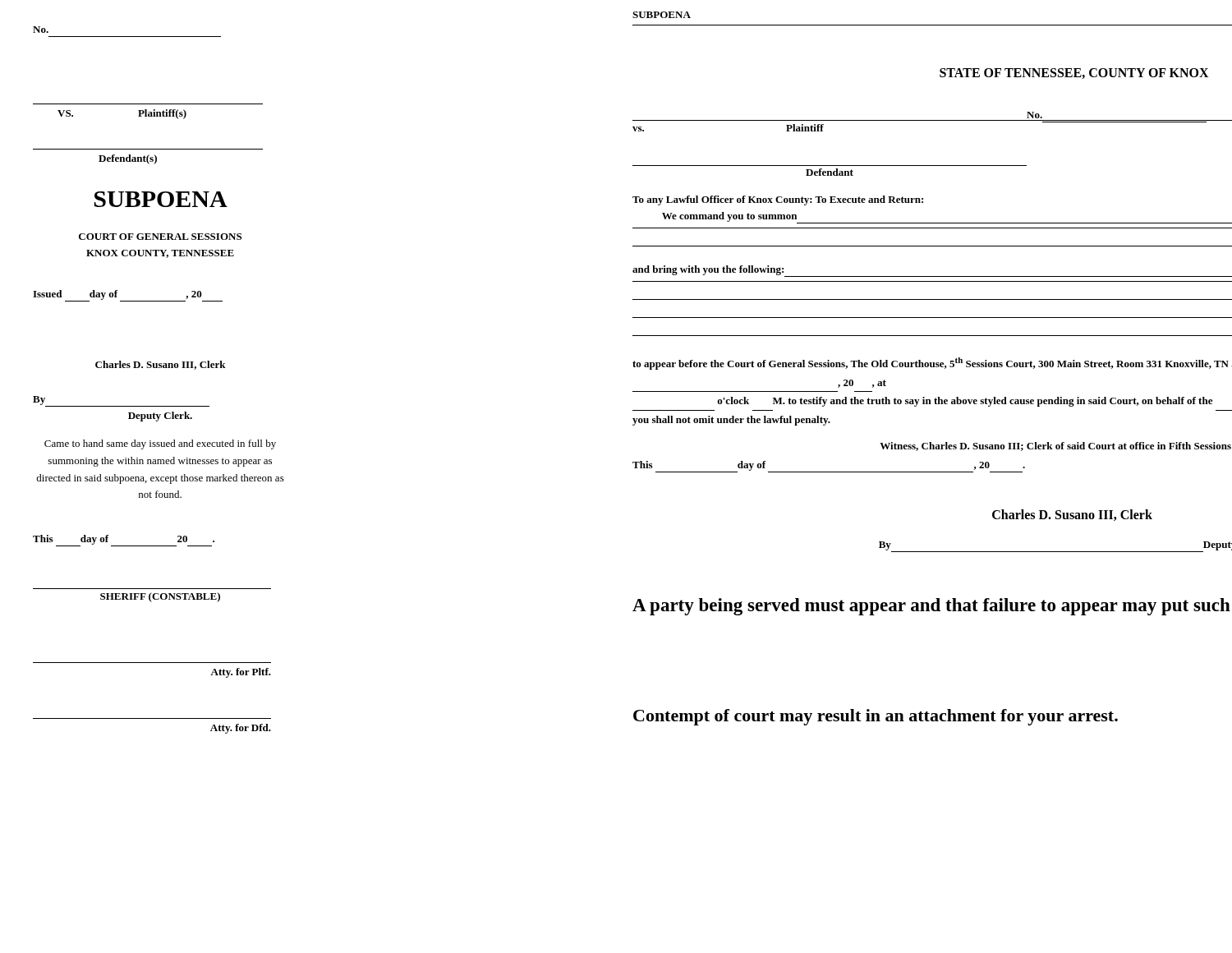Find the section header that says "STATE OF TENNESSEE, COUNTY"

click(1074, 73)
